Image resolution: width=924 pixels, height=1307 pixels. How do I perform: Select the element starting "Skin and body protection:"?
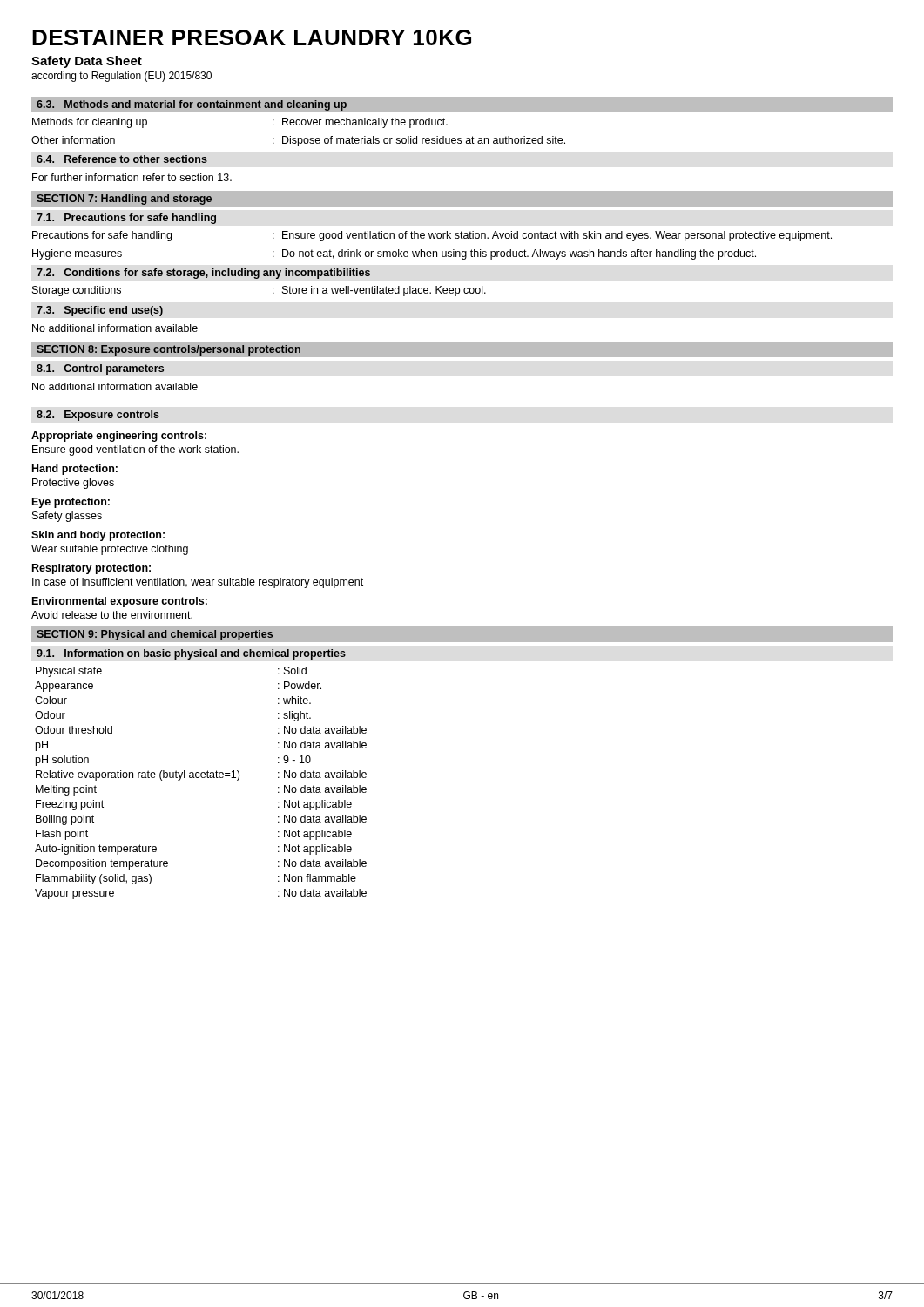98,536
